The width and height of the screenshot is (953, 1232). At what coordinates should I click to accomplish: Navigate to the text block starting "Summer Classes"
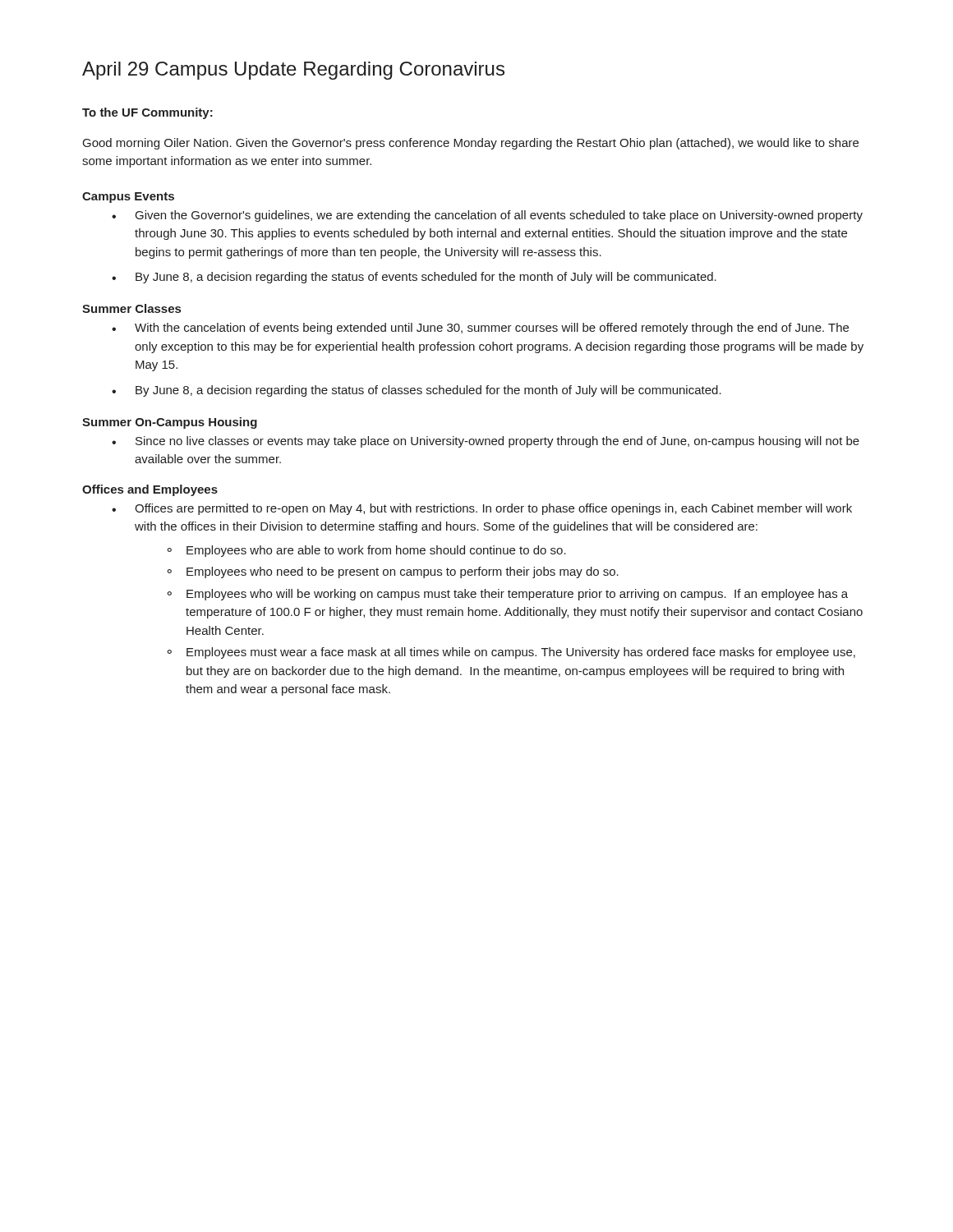coord(132,308)
